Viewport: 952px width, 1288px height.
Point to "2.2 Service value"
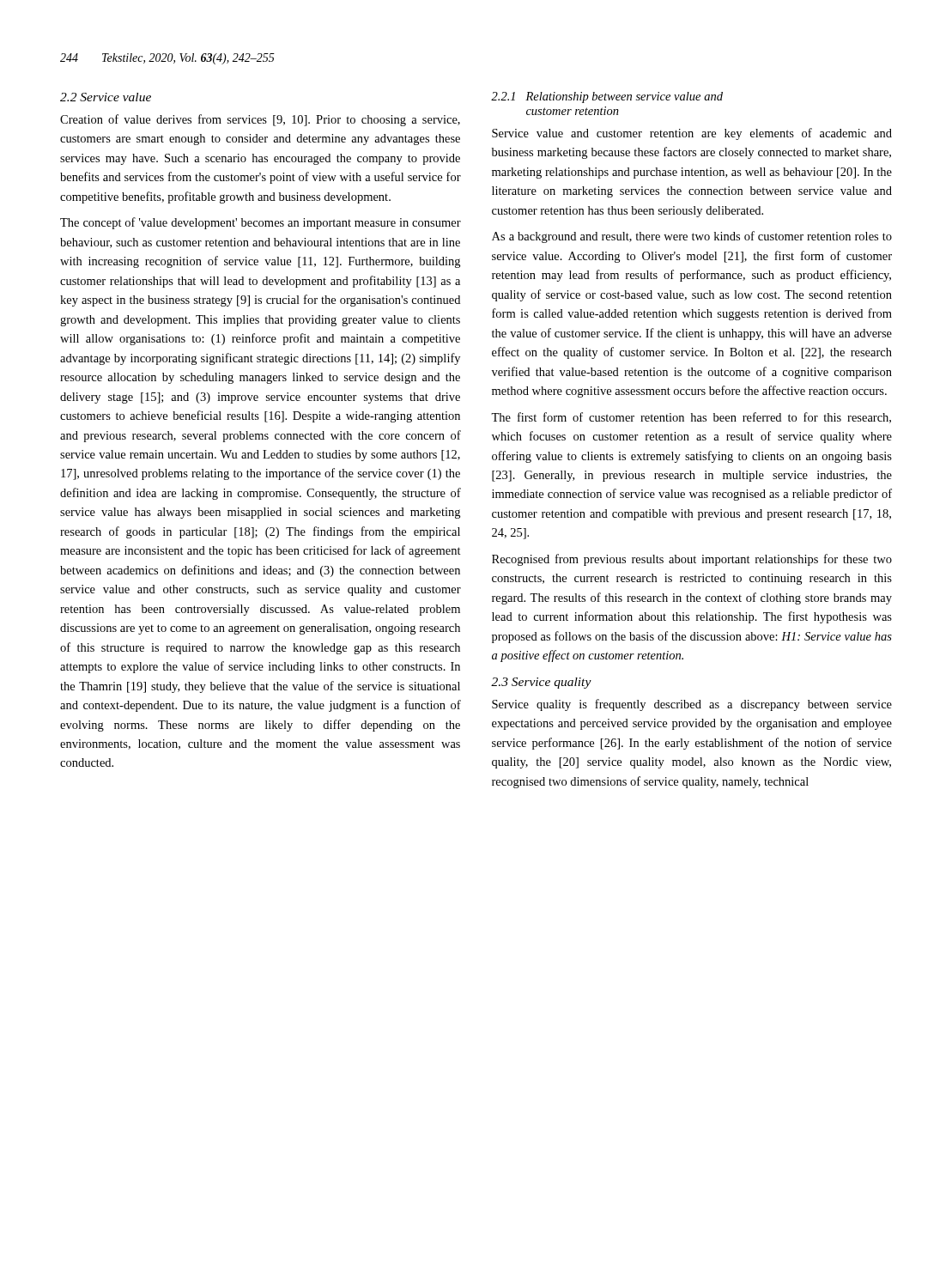(106, 97)
